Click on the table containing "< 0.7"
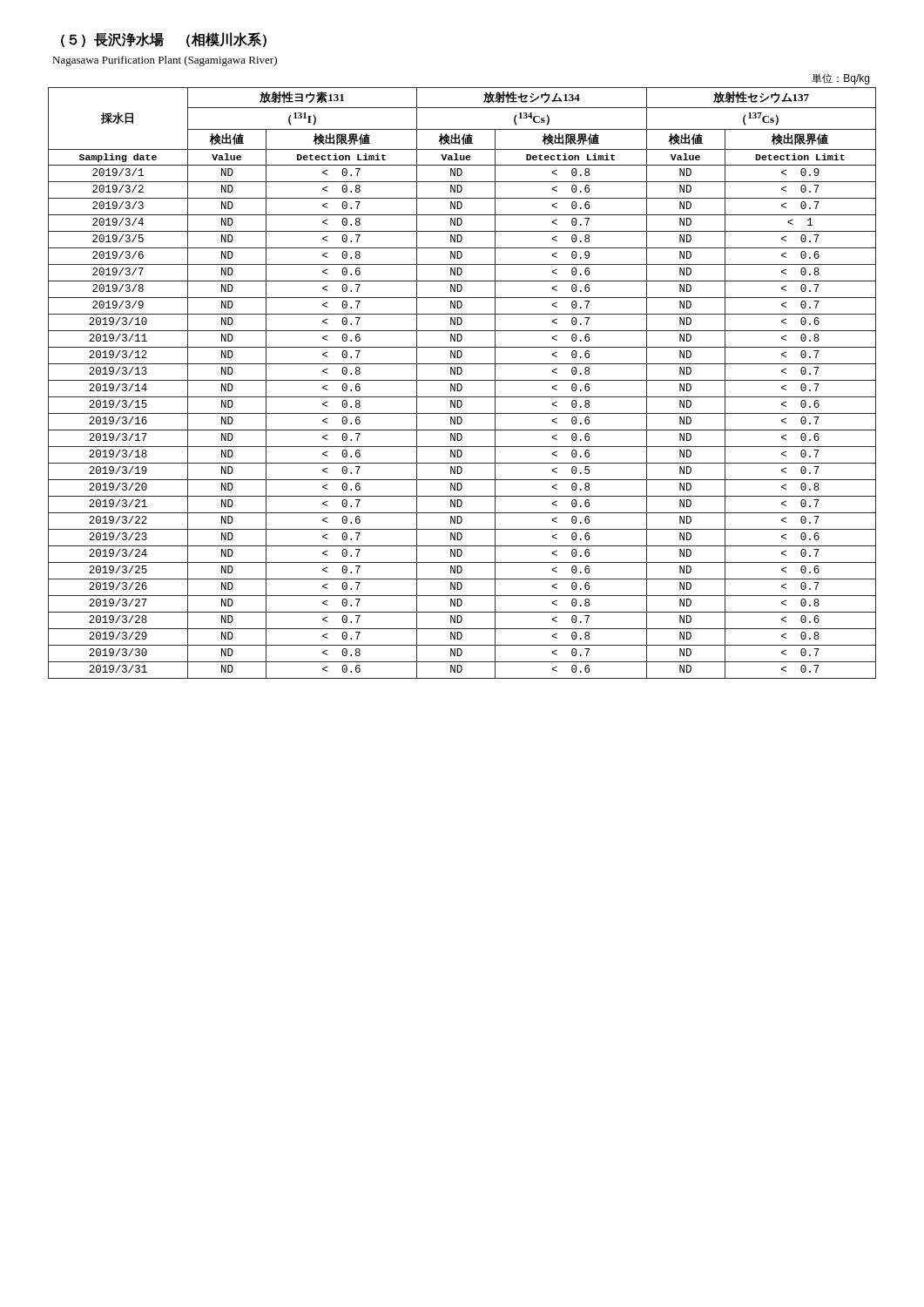 click(462, 383)
